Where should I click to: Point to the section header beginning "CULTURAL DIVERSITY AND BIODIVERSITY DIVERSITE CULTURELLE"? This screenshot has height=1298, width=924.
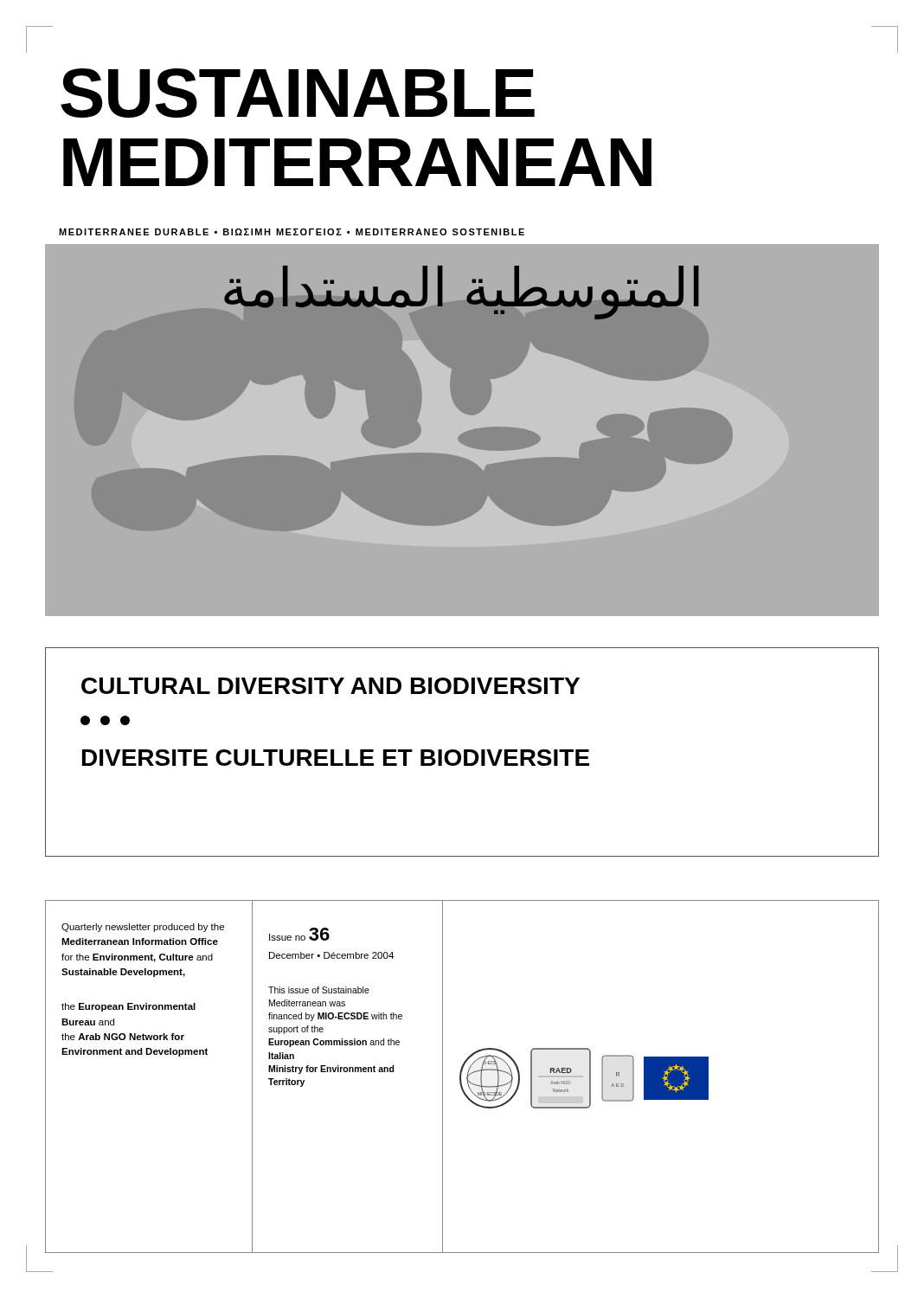(x=462, y=719)
